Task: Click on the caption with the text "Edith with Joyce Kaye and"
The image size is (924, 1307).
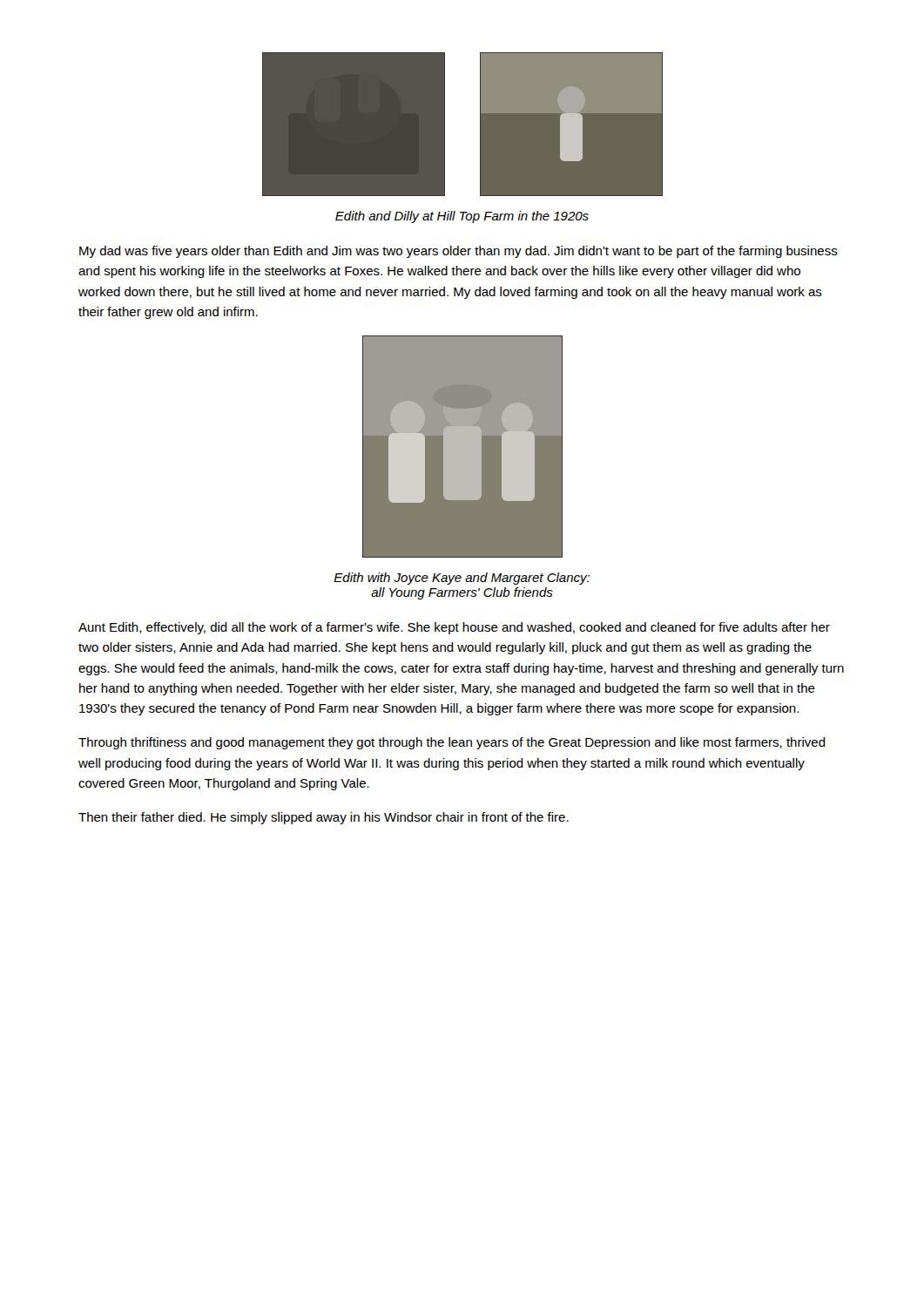Action: tap(462, 585)
